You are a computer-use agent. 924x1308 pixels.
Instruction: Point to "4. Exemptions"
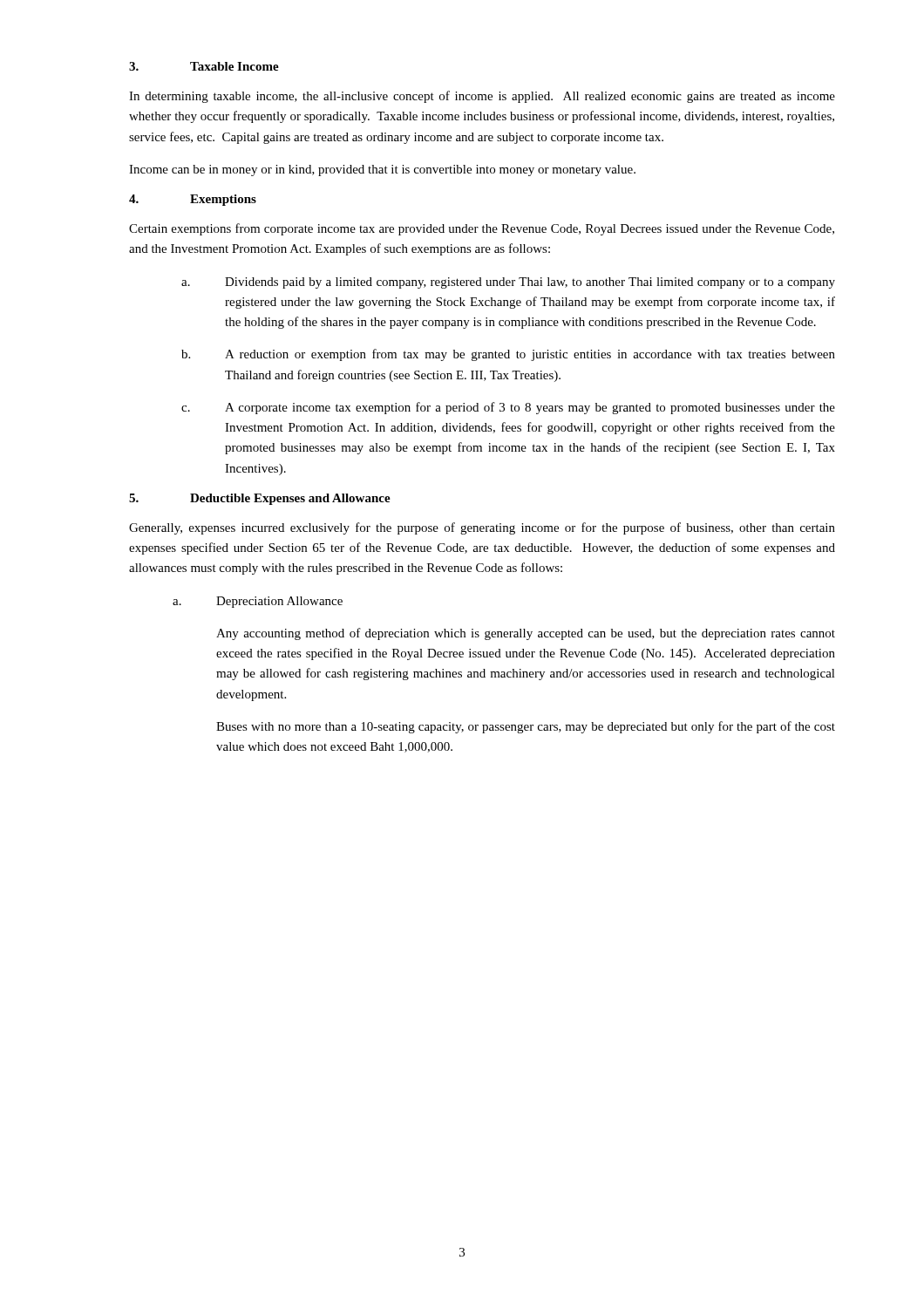click(x=193, y=199)
